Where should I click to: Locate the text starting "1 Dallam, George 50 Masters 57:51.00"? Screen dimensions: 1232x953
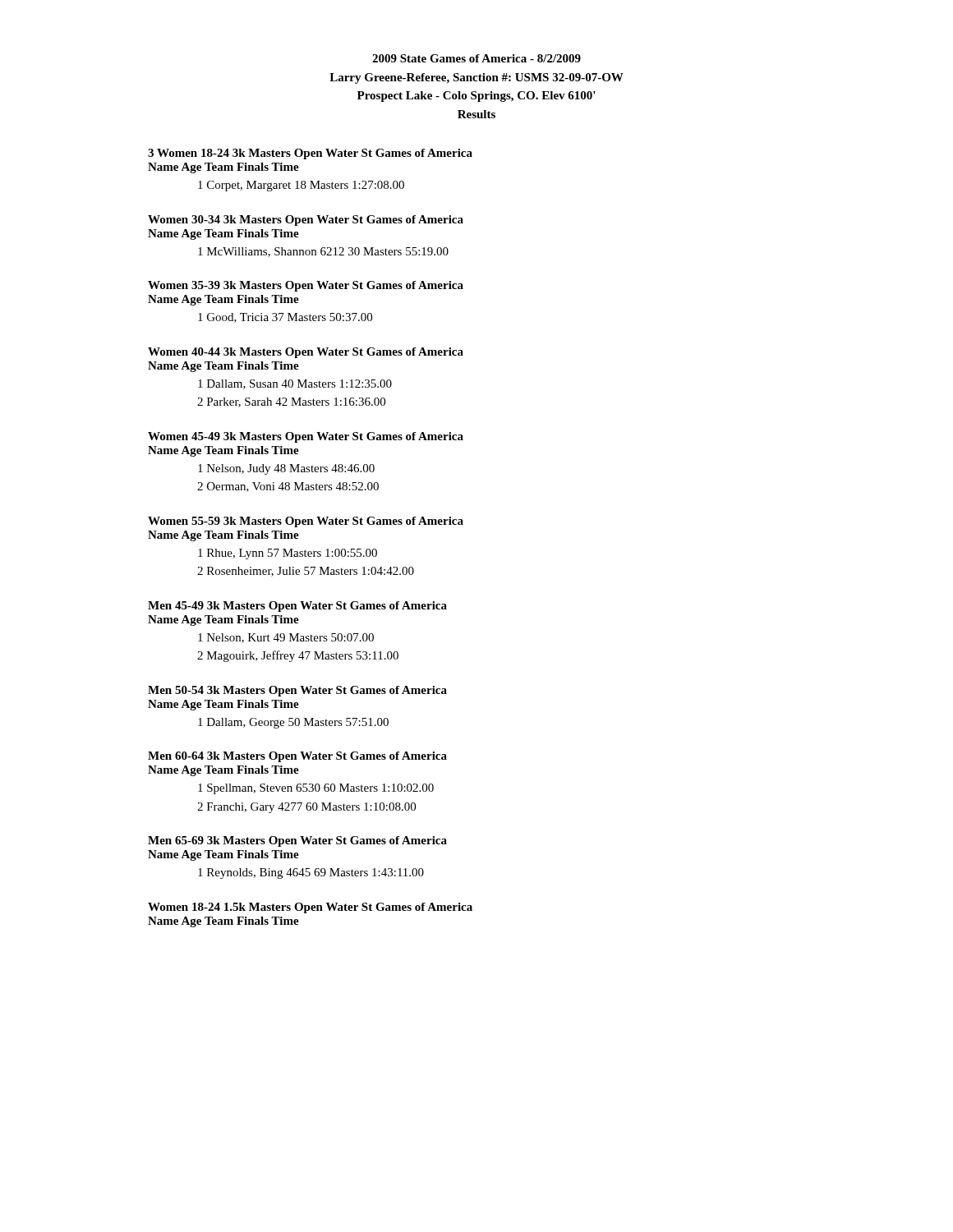click(x=293, y=722)
